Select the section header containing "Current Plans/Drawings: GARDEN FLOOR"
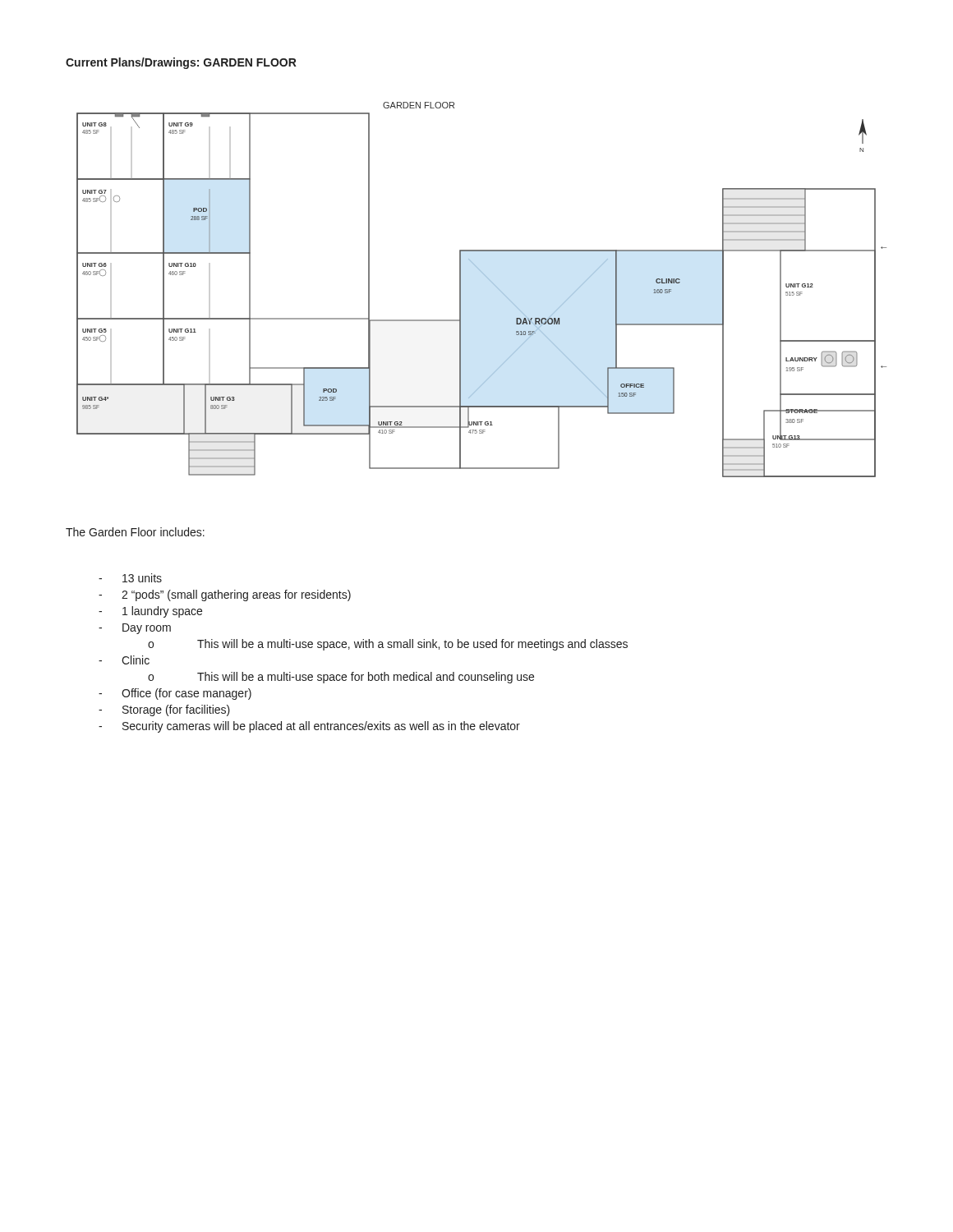The image size is (953, 1232). [x=181, y=62]
